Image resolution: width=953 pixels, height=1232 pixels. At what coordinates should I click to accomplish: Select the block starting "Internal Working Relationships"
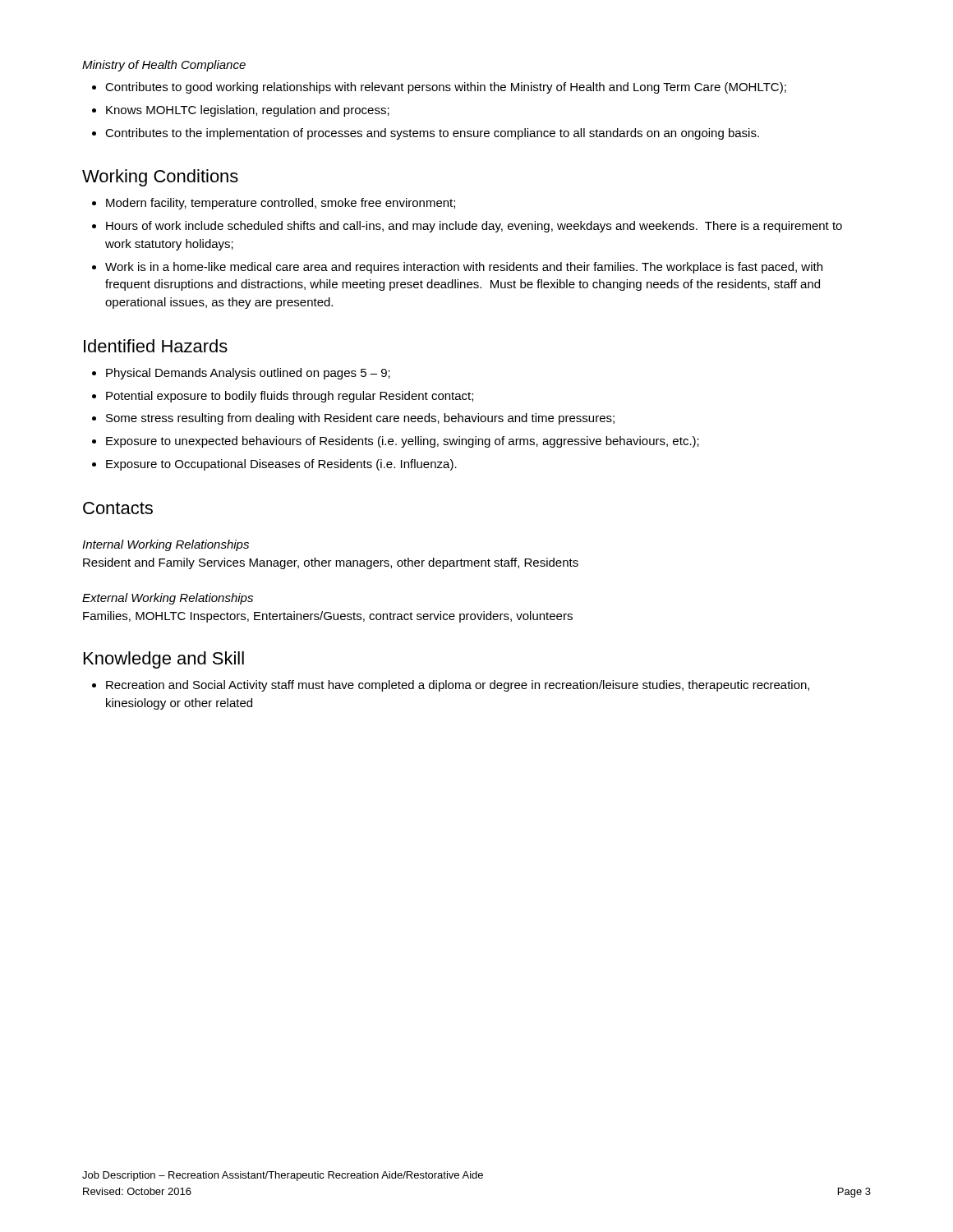[x=166, y=544]
